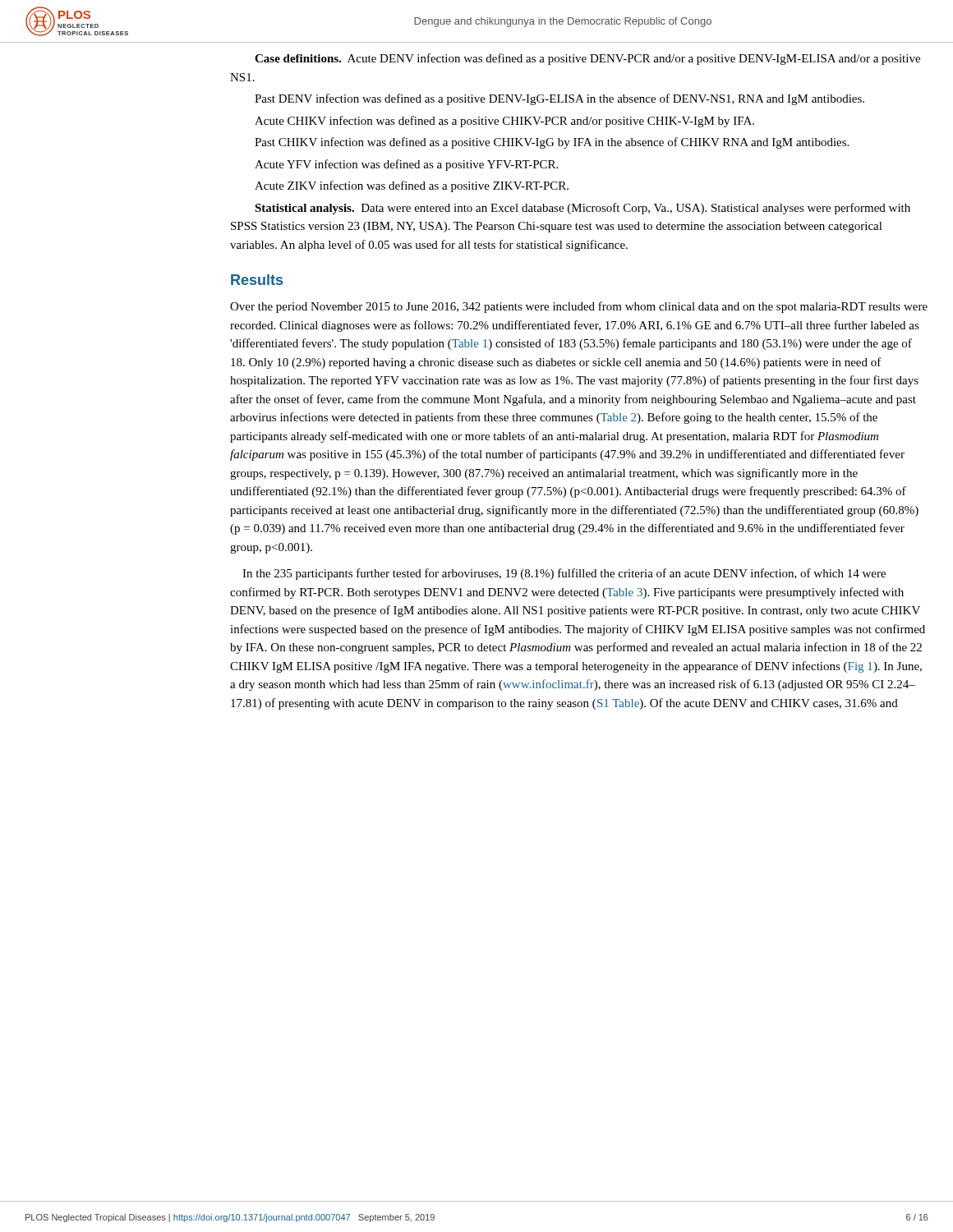Find the text block that reads "Over the period November 2015"
The image size is (953, 1232).
(579, 426)
